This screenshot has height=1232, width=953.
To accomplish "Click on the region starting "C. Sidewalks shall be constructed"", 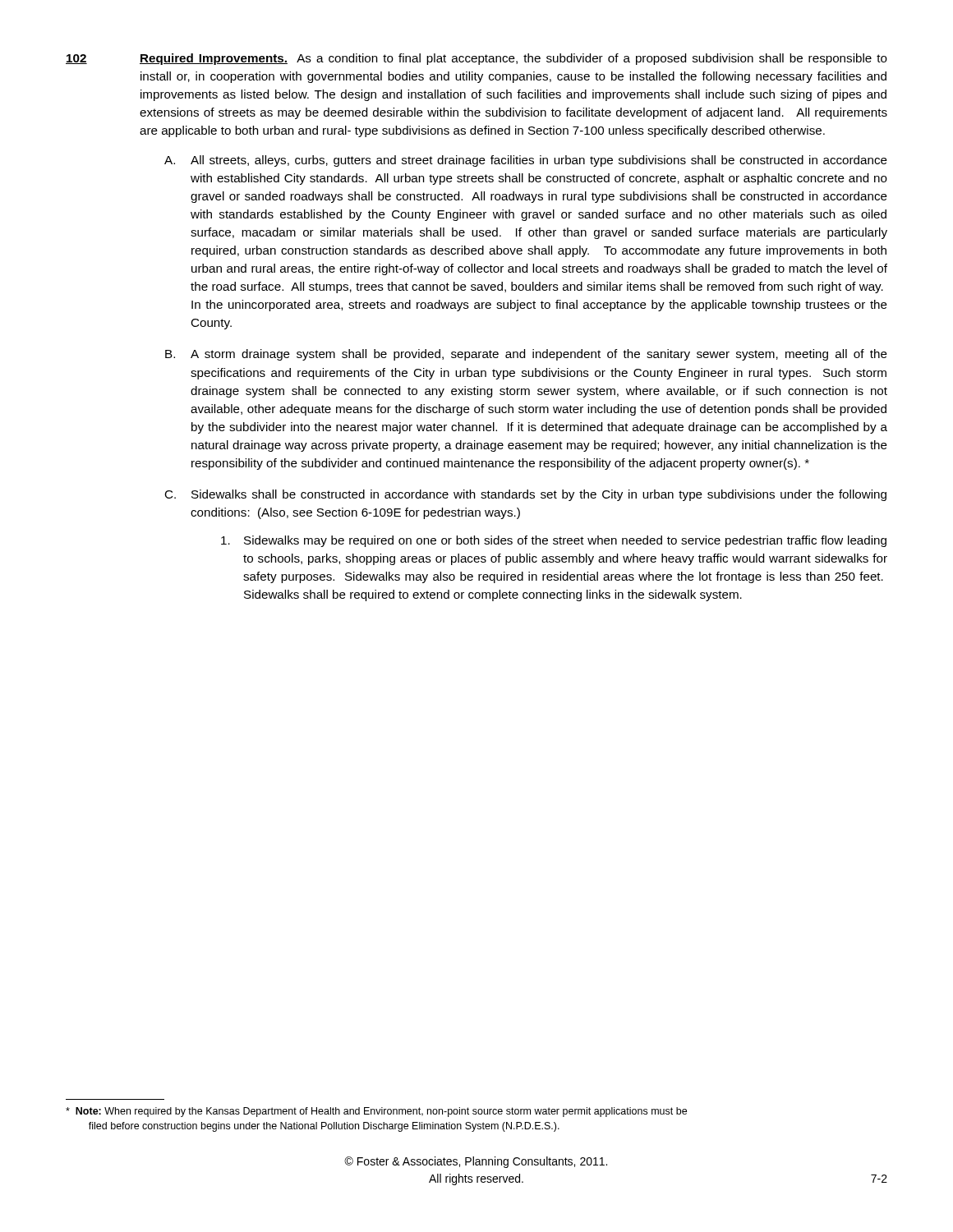I will [x=526, y=549].
